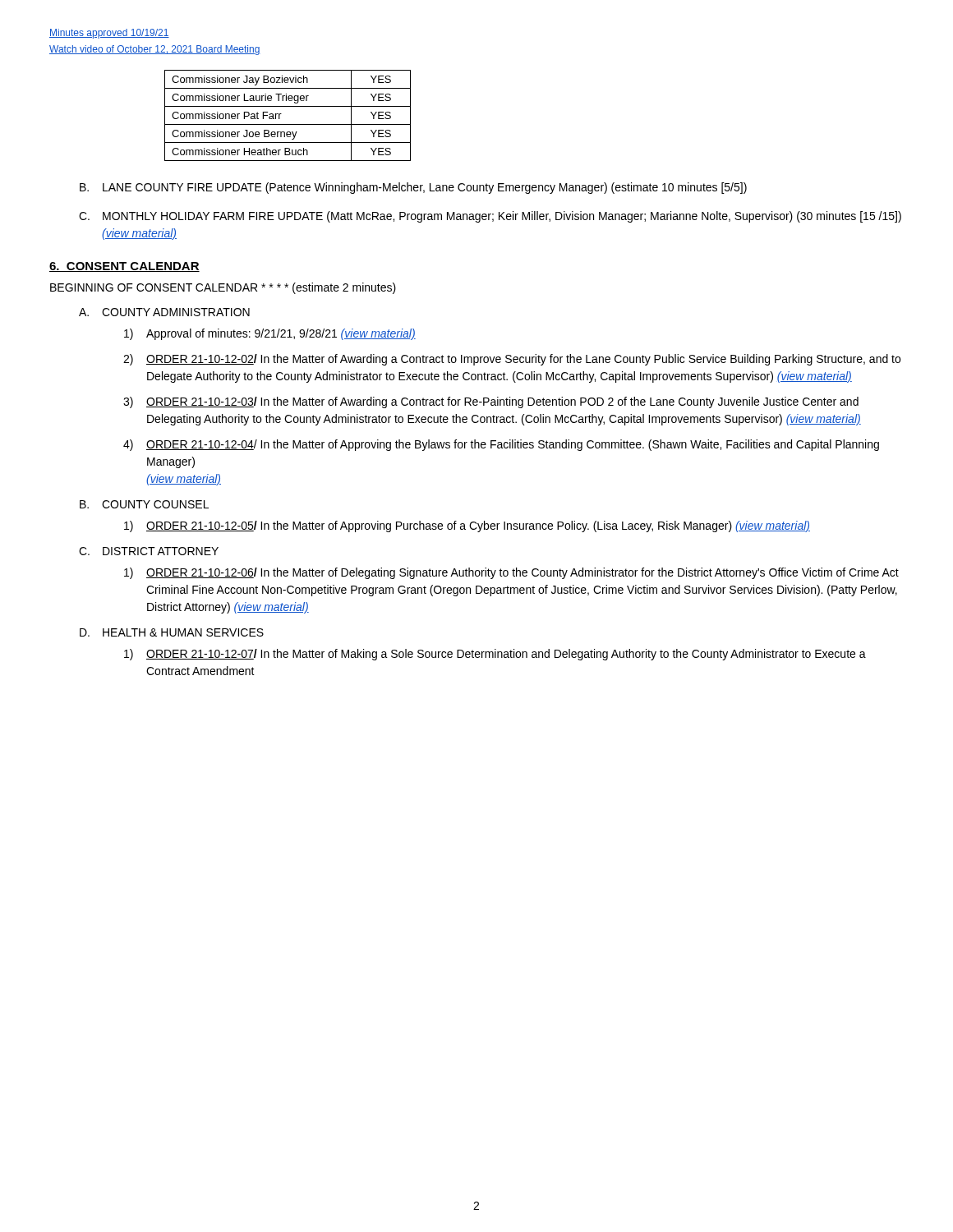Point to the region starting "1) ORDER 21-10-12-05/ In the"

point(467,526)
